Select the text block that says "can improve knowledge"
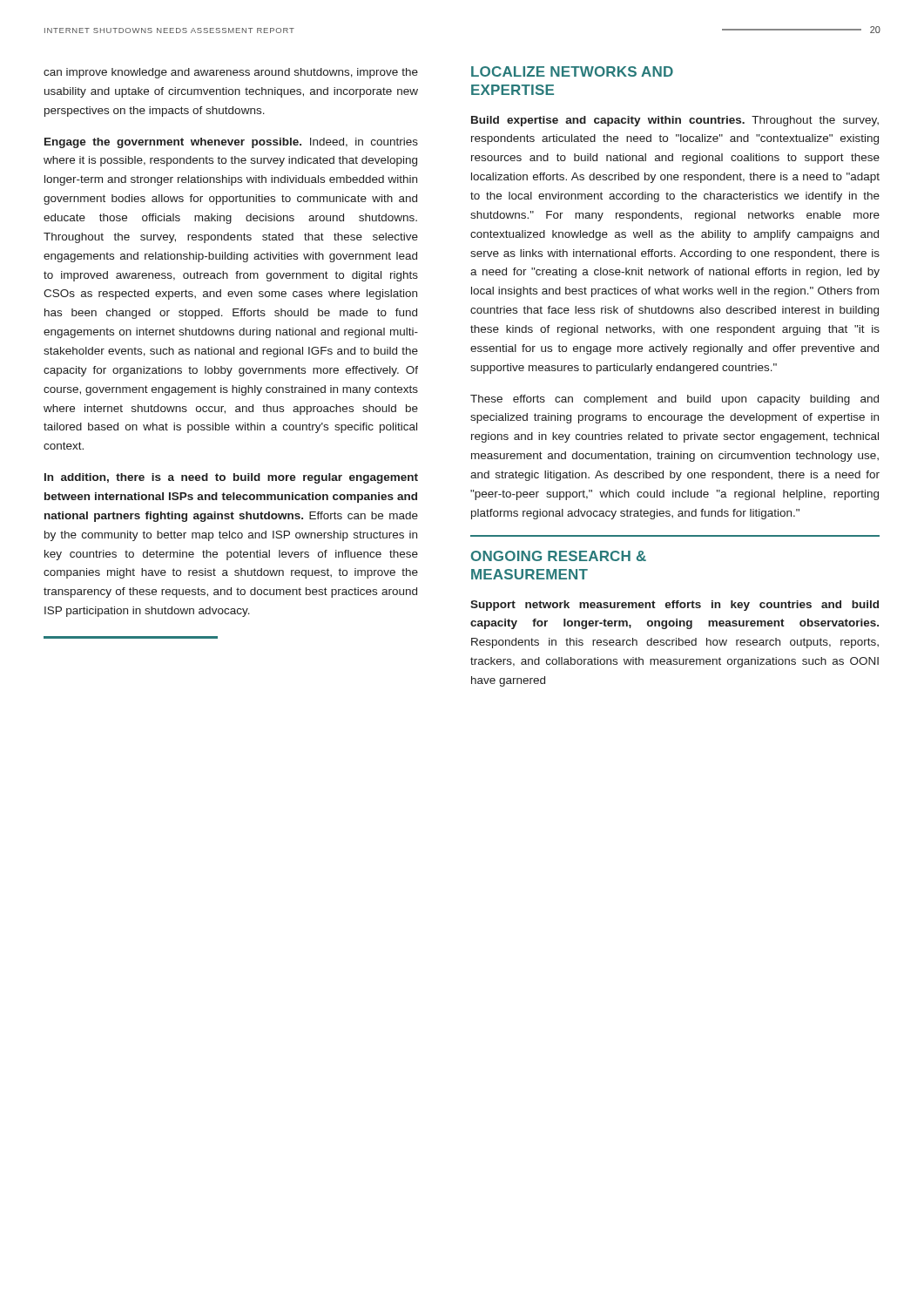The image size is (924, 1307). 231,91
